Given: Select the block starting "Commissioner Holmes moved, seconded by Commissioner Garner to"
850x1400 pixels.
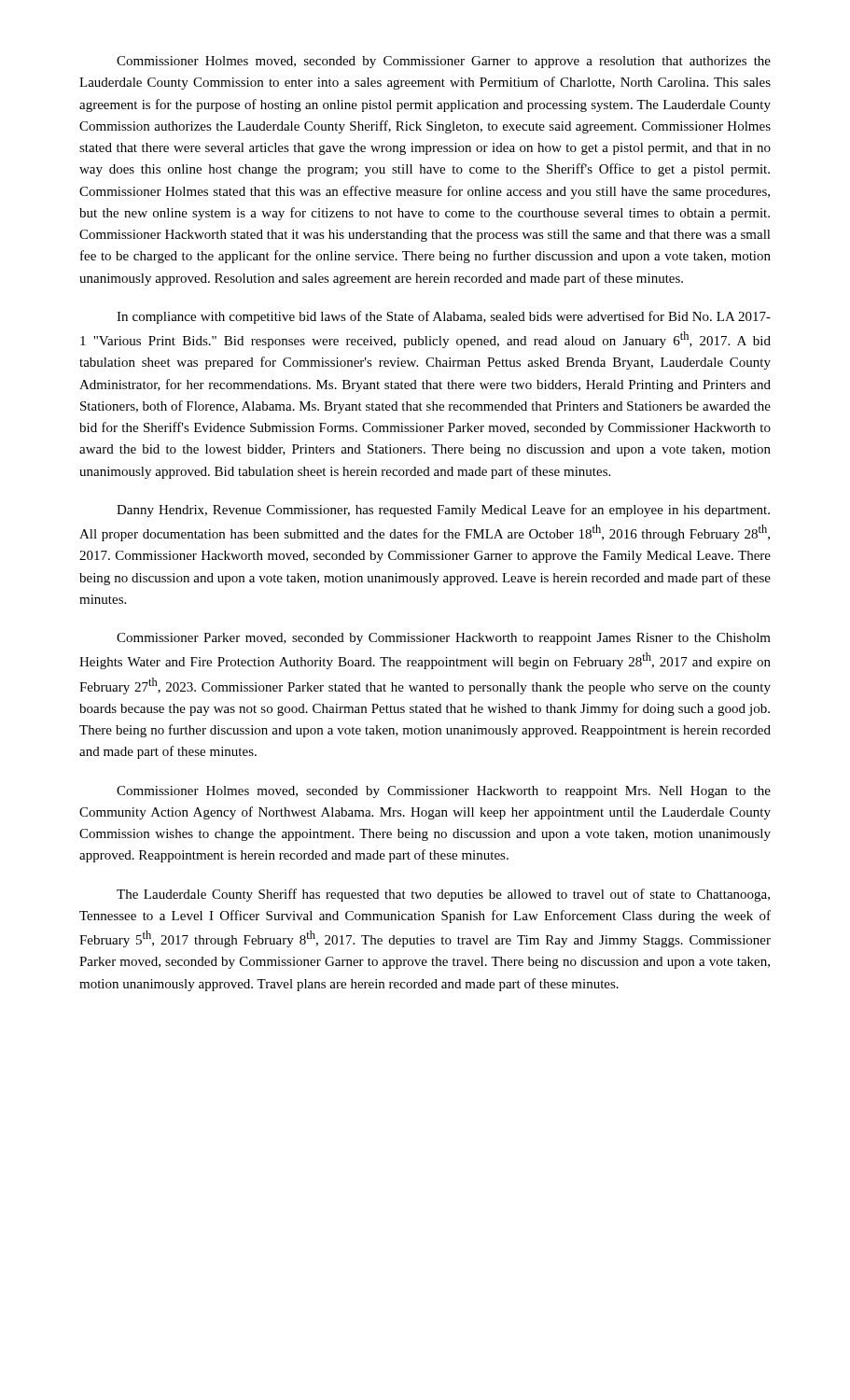Looking at the screenshot, I should (425, 169).
